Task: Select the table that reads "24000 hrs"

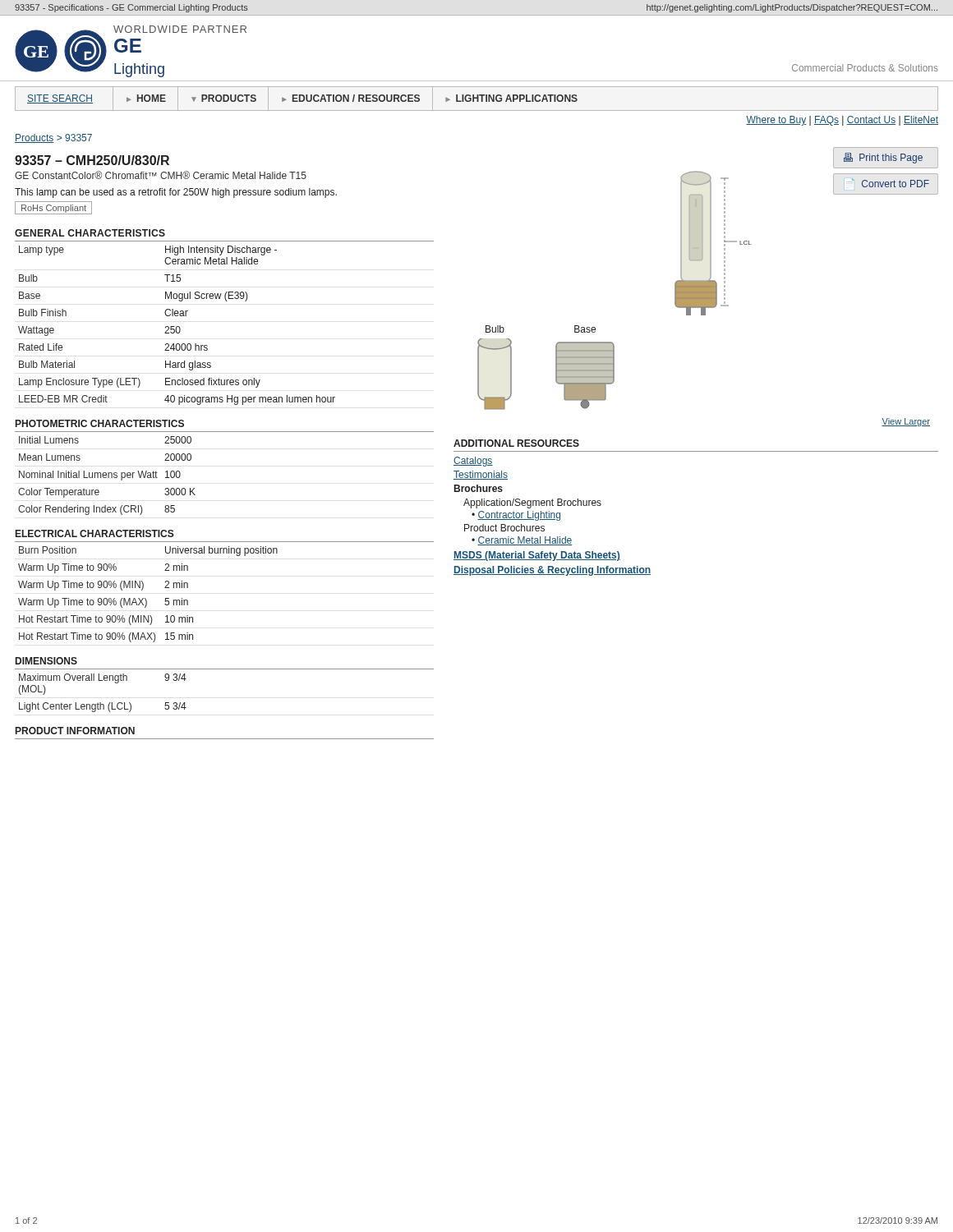Action: pos(224,325)
